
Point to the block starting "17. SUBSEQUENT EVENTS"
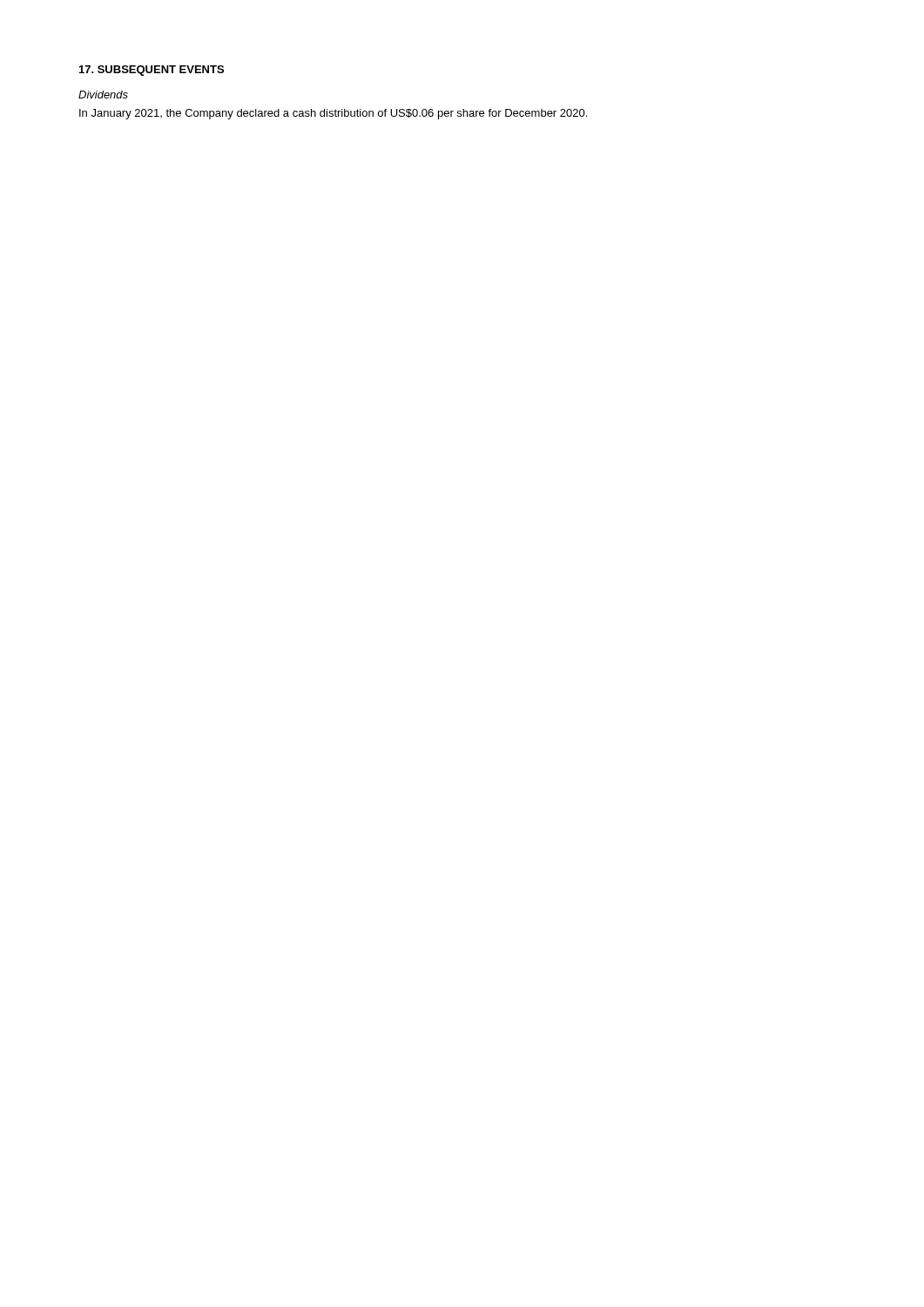pyautogui.click(x=151, y=69)
